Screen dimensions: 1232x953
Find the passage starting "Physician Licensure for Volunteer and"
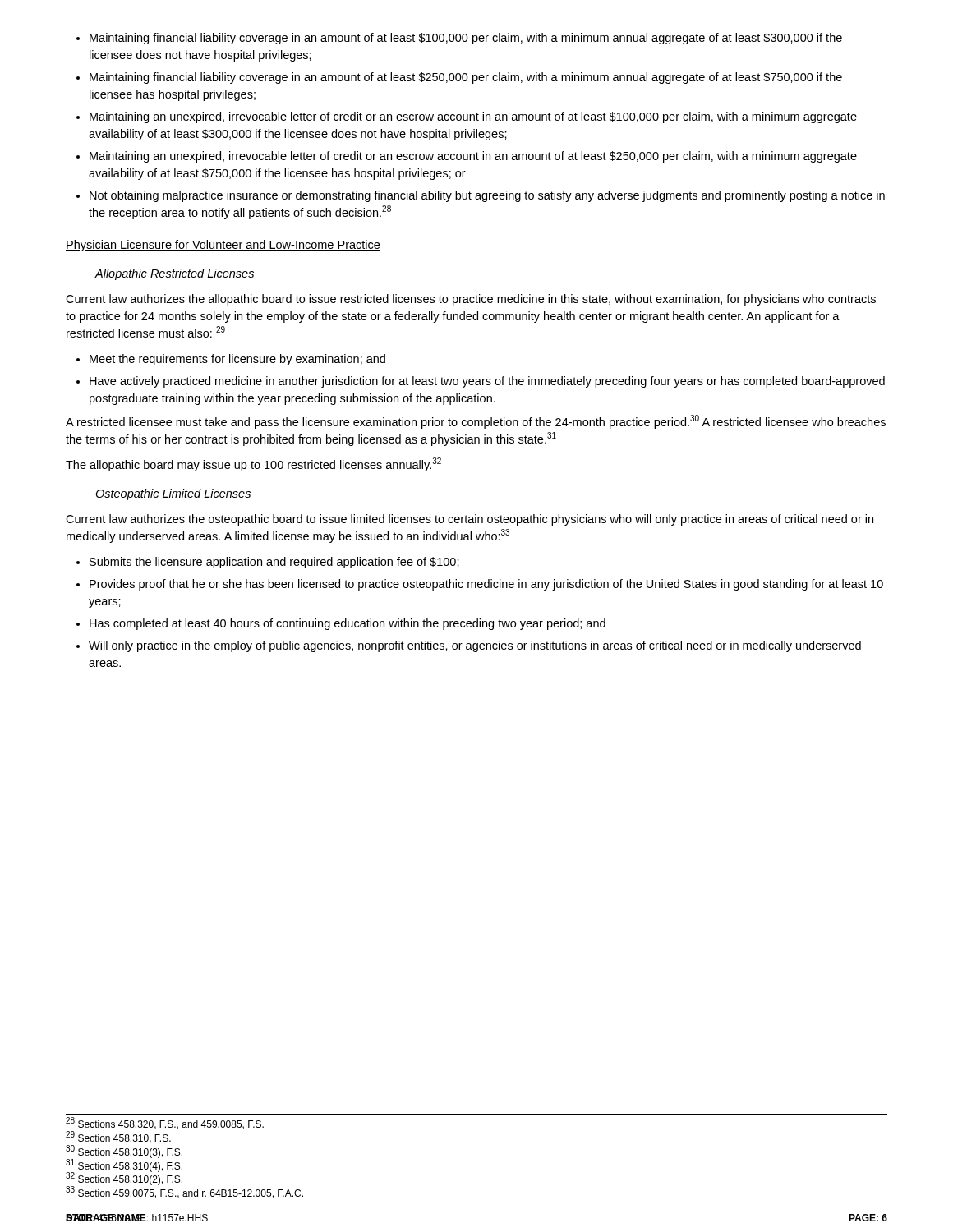point(223,246)
